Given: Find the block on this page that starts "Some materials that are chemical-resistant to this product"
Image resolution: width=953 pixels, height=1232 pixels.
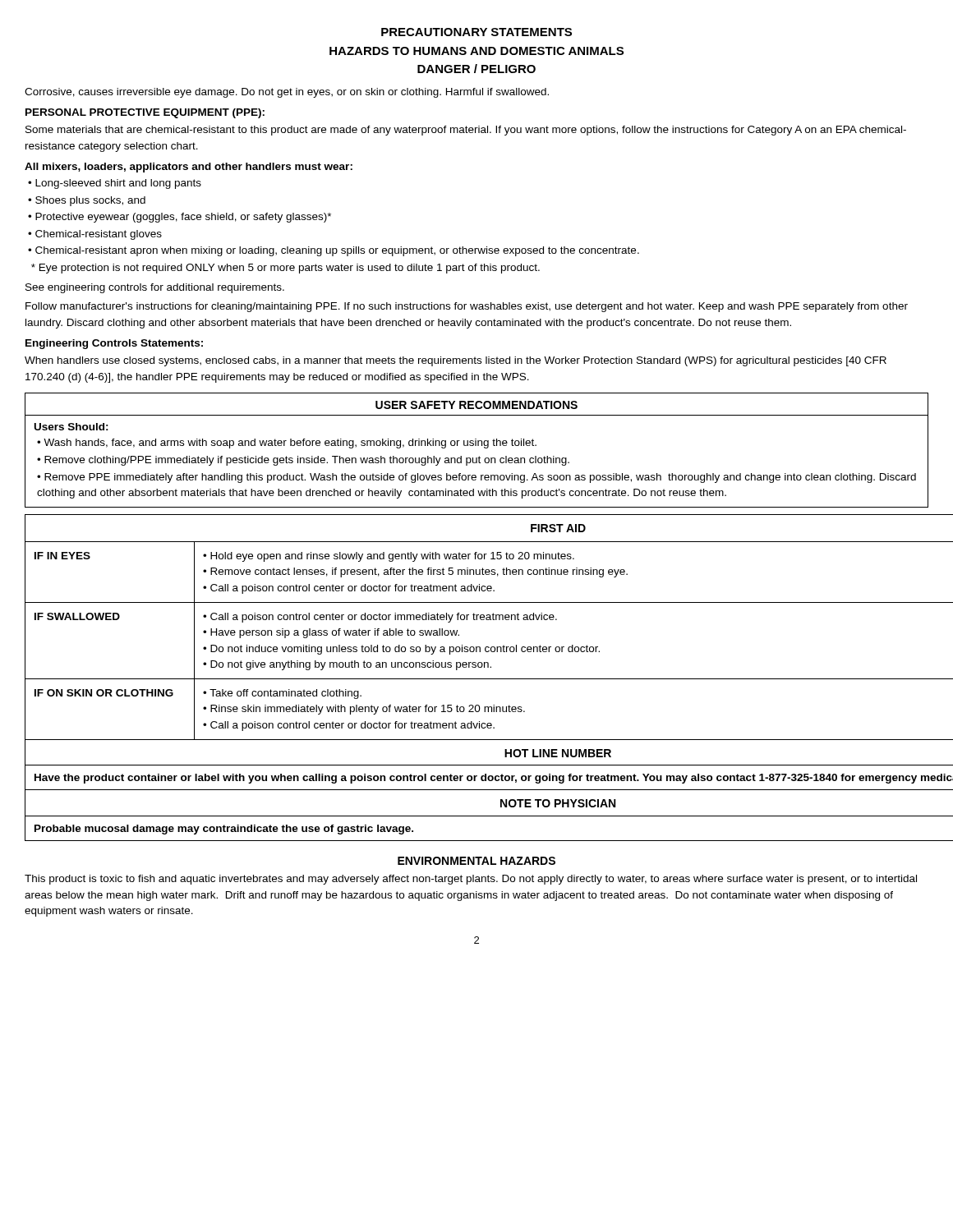Looking at the screenshot, I should coord(466,137).
